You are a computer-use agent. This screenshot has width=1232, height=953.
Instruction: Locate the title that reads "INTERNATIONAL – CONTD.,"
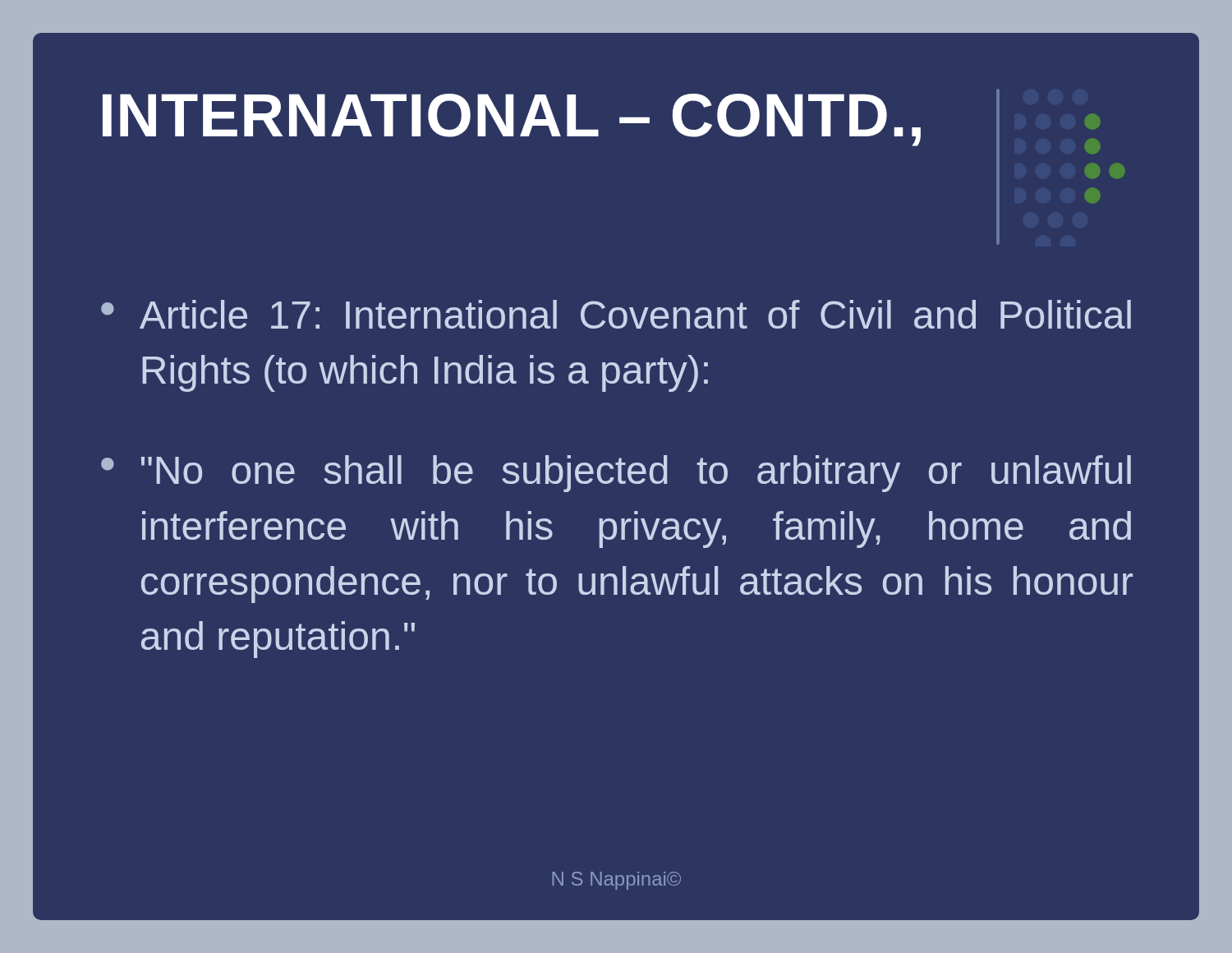[512, 116]
